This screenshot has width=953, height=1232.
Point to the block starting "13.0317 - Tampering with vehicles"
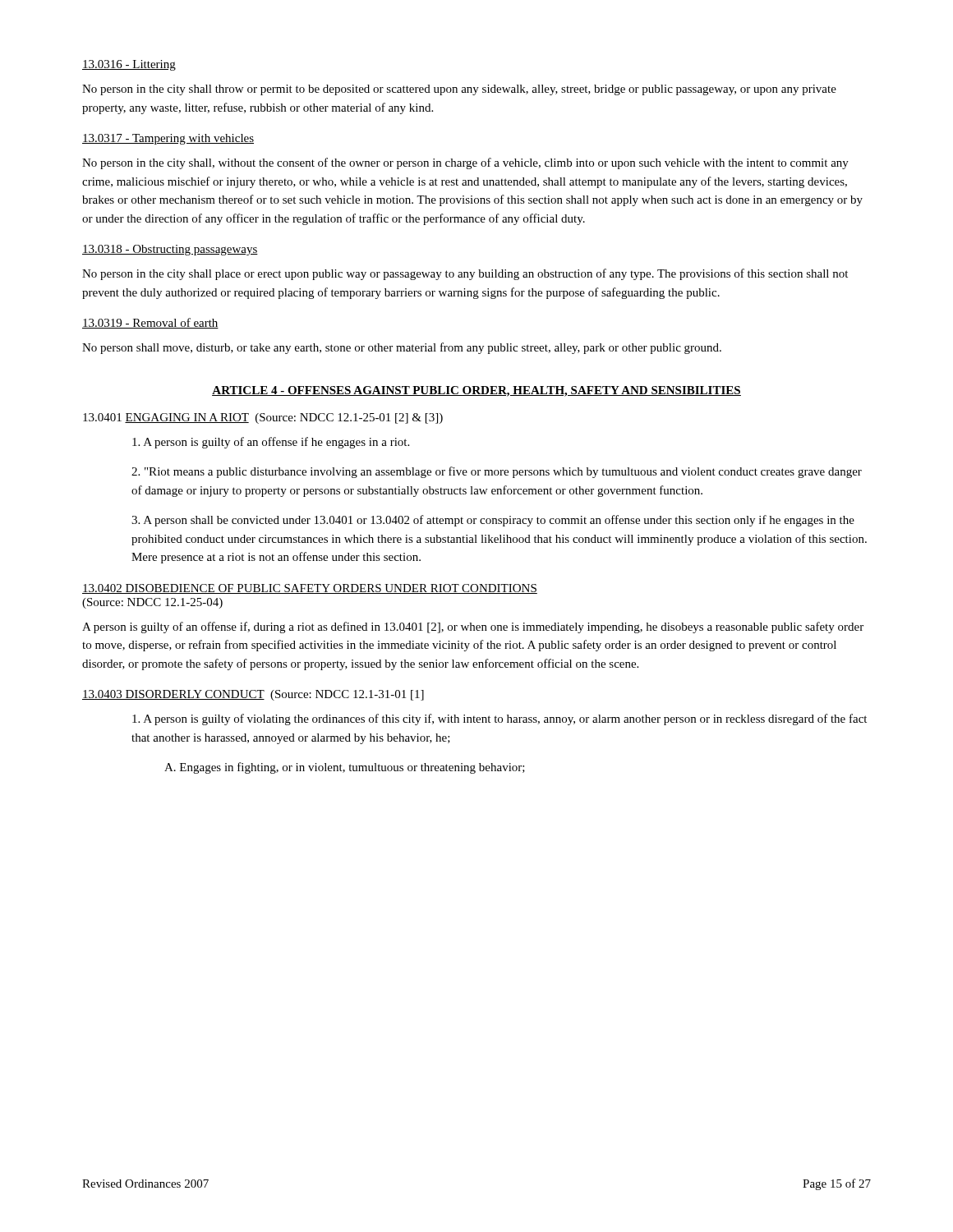(x=168, y=138)
